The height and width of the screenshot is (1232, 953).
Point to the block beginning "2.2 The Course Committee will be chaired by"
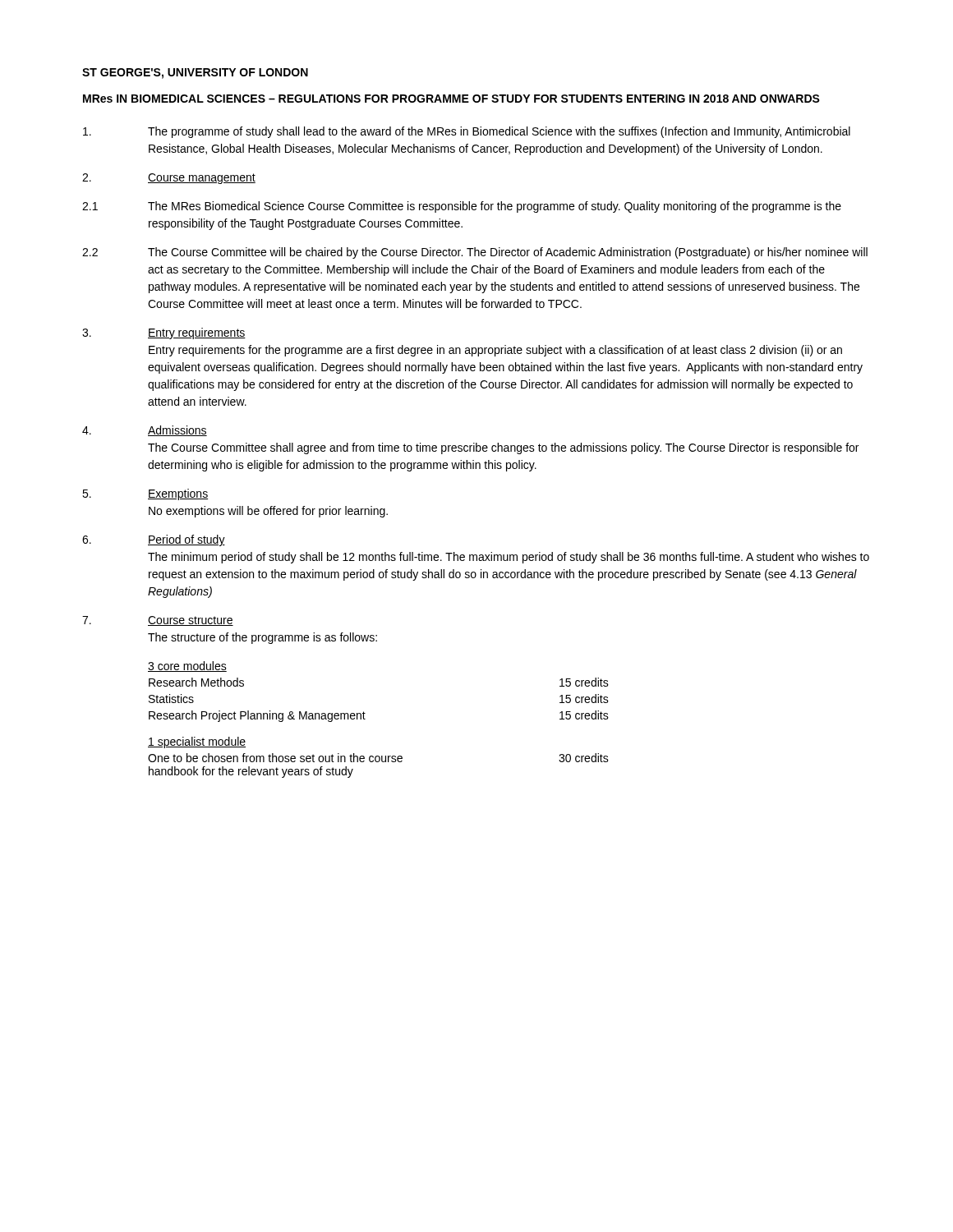tap(476, 278)
